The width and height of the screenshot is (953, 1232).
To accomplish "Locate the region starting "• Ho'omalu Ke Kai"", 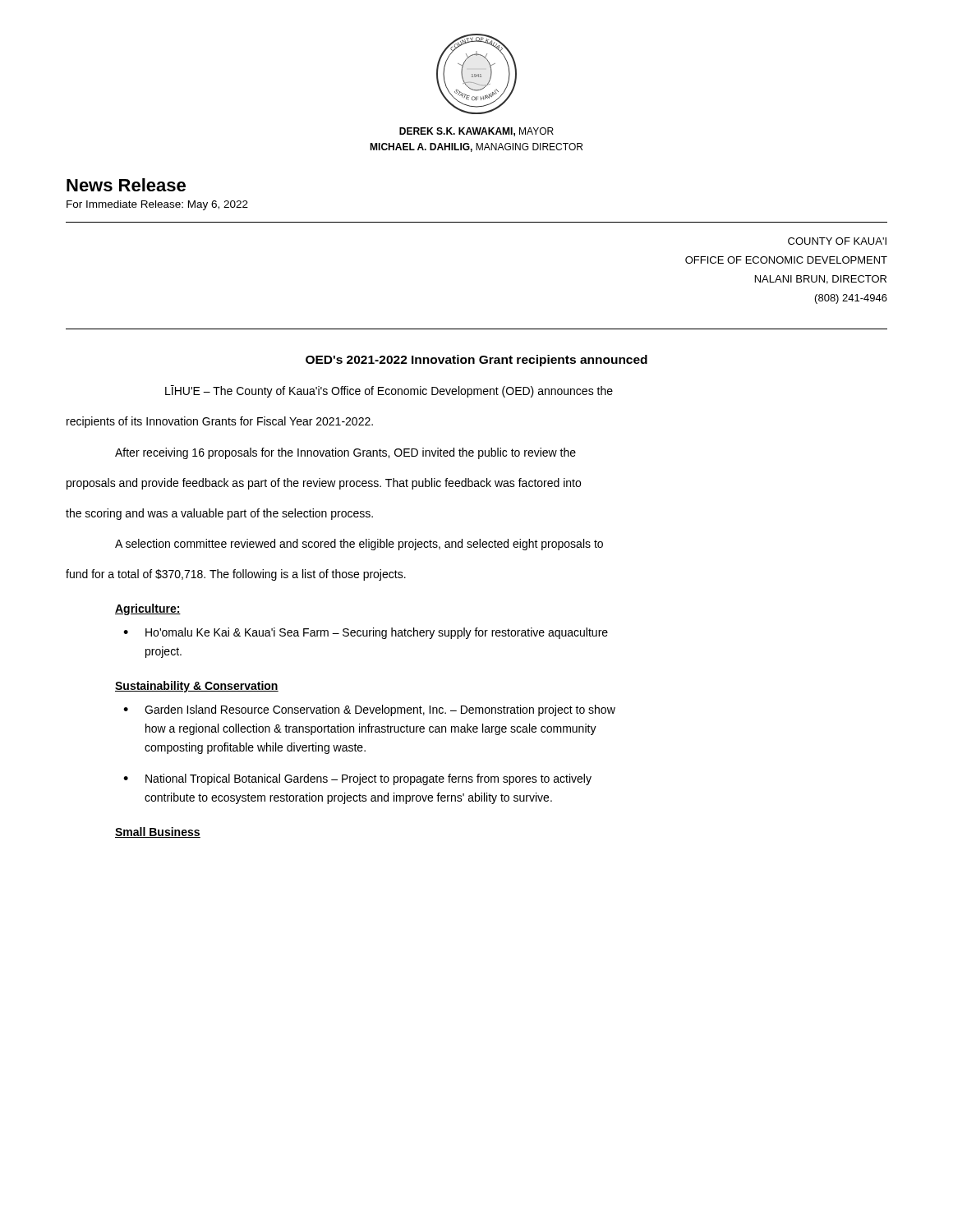I will point(505,642).
